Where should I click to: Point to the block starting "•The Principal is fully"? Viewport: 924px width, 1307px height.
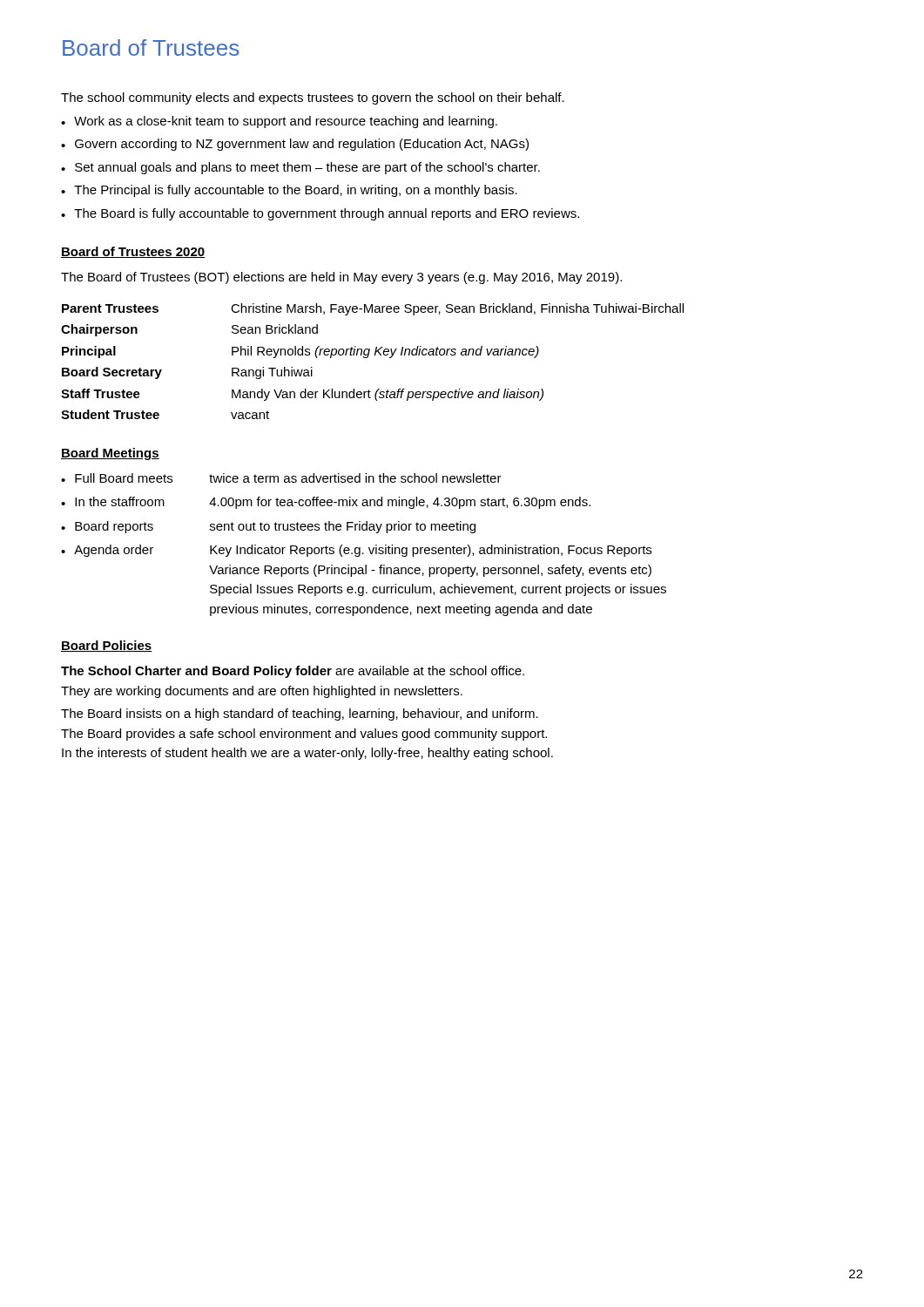[x=462, y=191]
